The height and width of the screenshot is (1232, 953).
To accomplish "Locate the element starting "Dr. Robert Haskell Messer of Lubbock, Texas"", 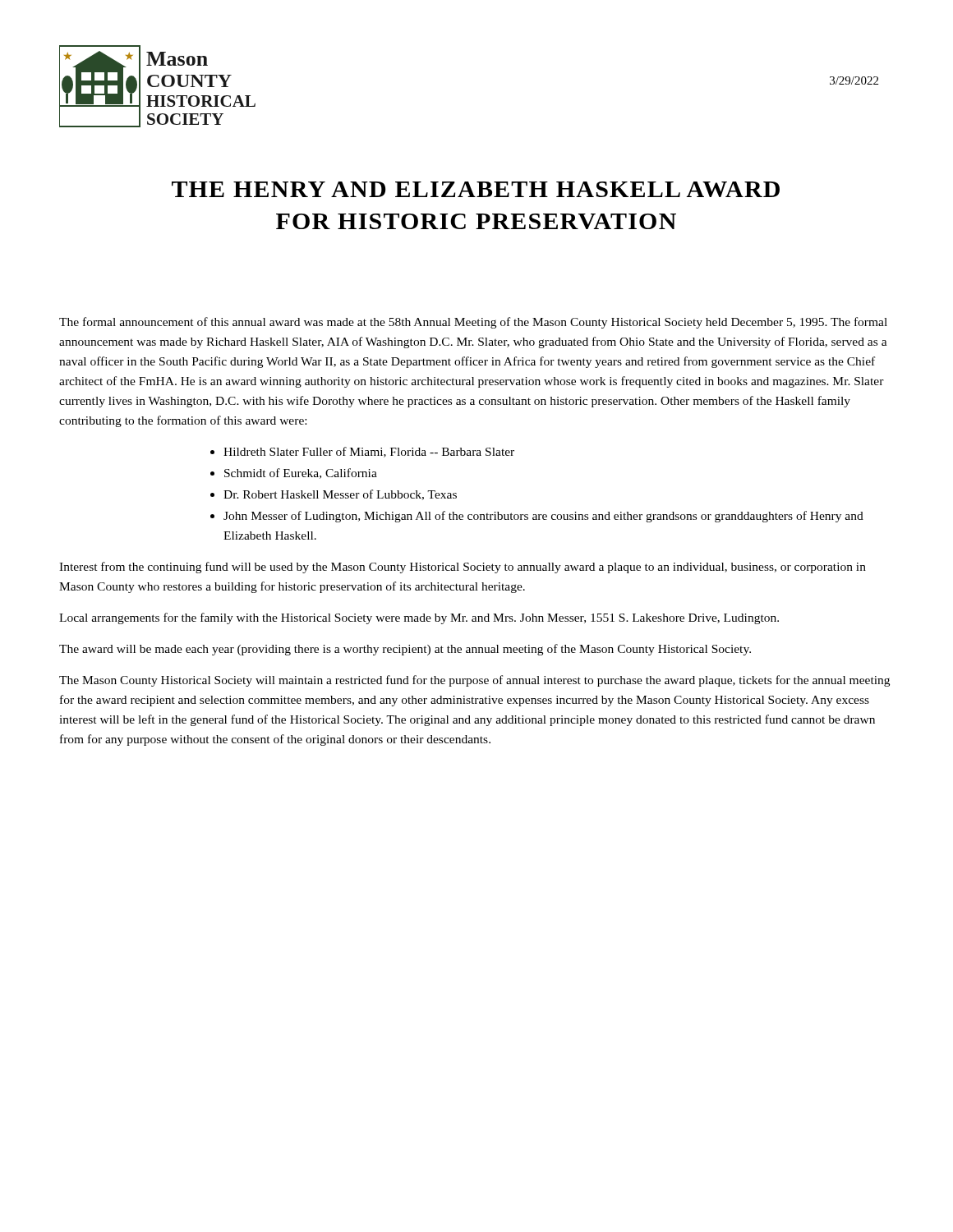I will 340,494.
